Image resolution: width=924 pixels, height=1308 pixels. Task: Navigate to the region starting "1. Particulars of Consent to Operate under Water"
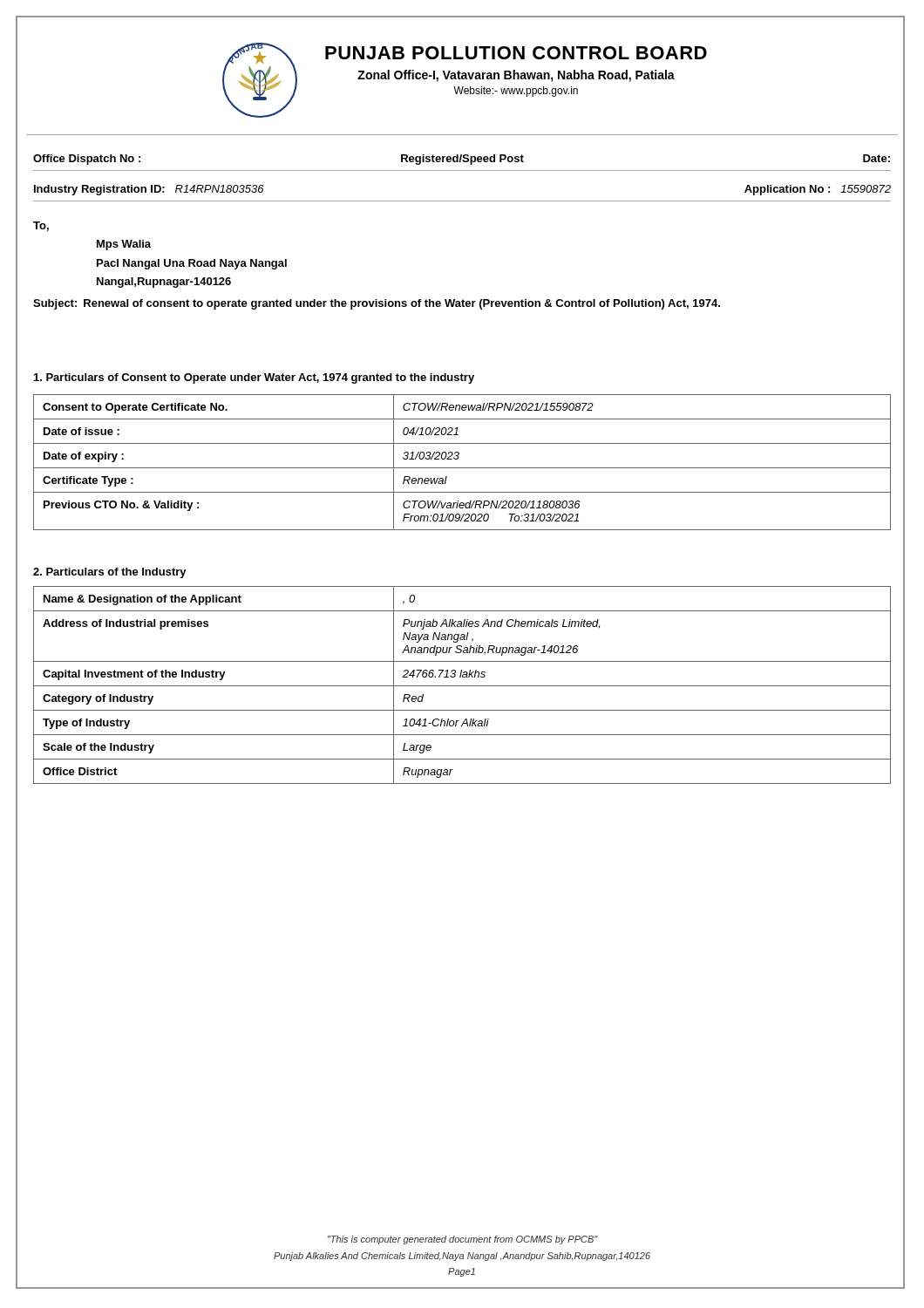tap(254, 377)
